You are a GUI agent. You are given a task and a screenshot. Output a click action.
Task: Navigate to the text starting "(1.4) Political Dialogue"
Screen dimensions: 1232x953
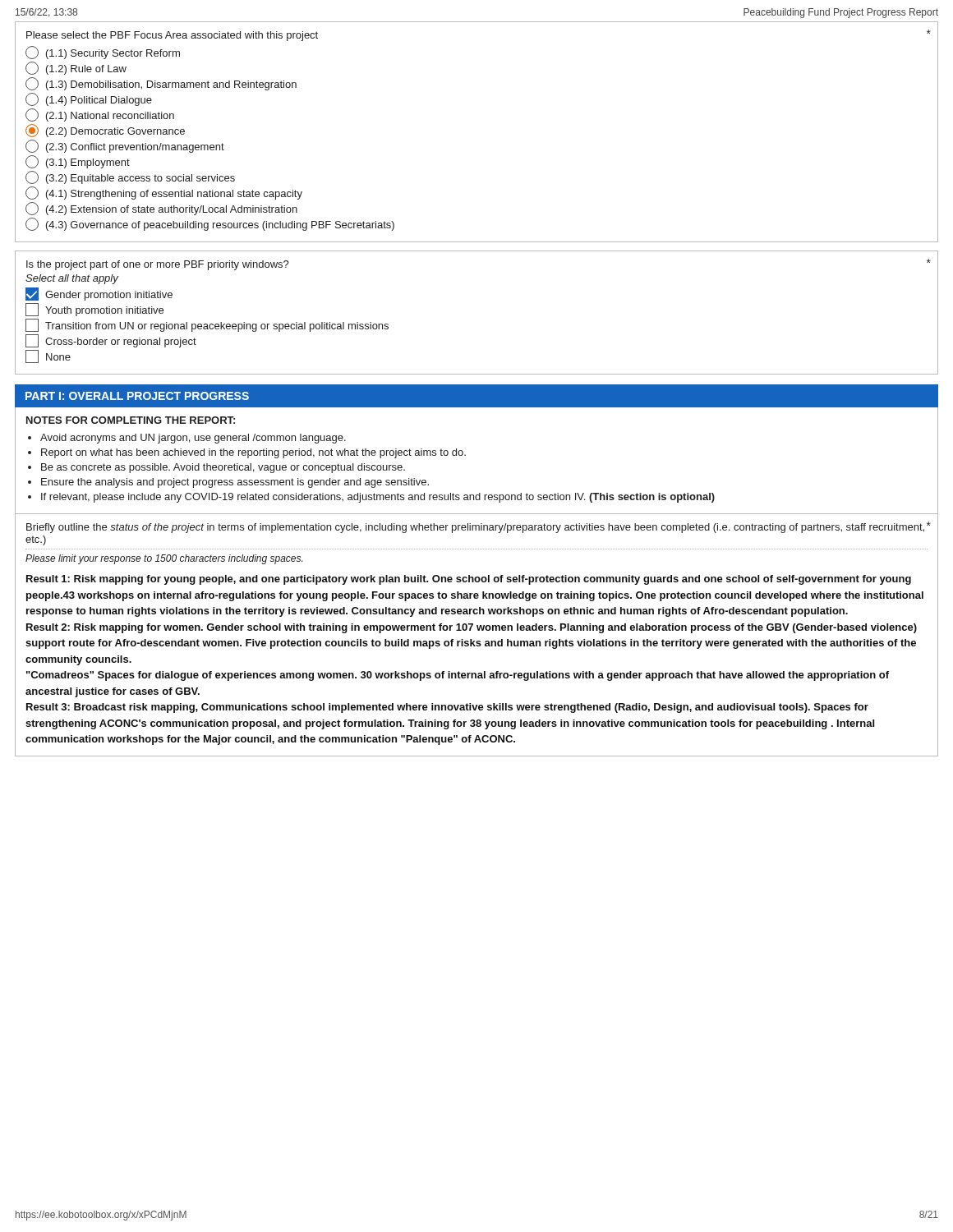tap(89, 99)
